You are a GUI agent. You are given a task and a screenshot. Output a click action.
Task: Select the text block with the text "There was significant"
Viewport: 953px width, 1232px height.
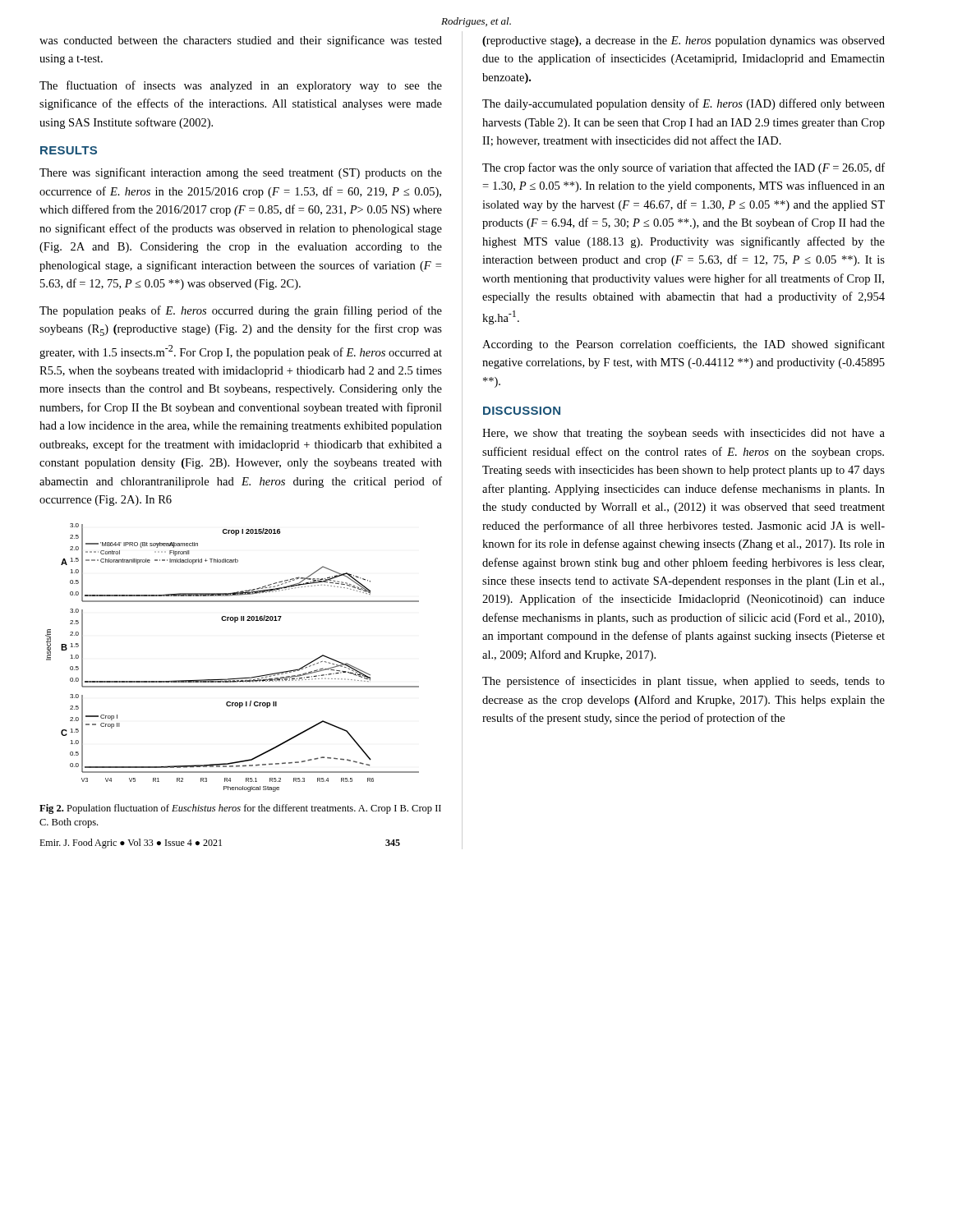(241, 336)
